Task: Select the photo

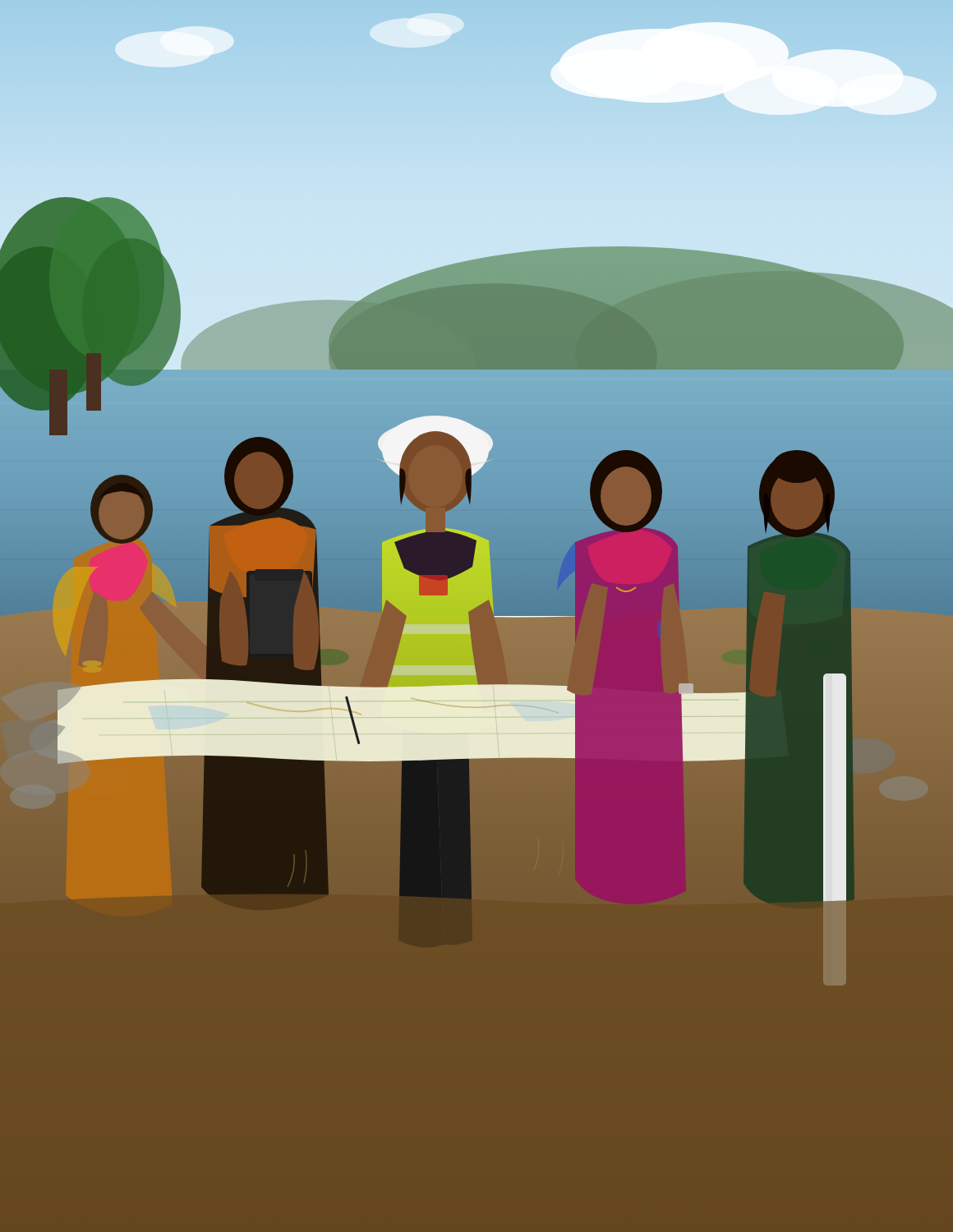Action: pos(476,616)
